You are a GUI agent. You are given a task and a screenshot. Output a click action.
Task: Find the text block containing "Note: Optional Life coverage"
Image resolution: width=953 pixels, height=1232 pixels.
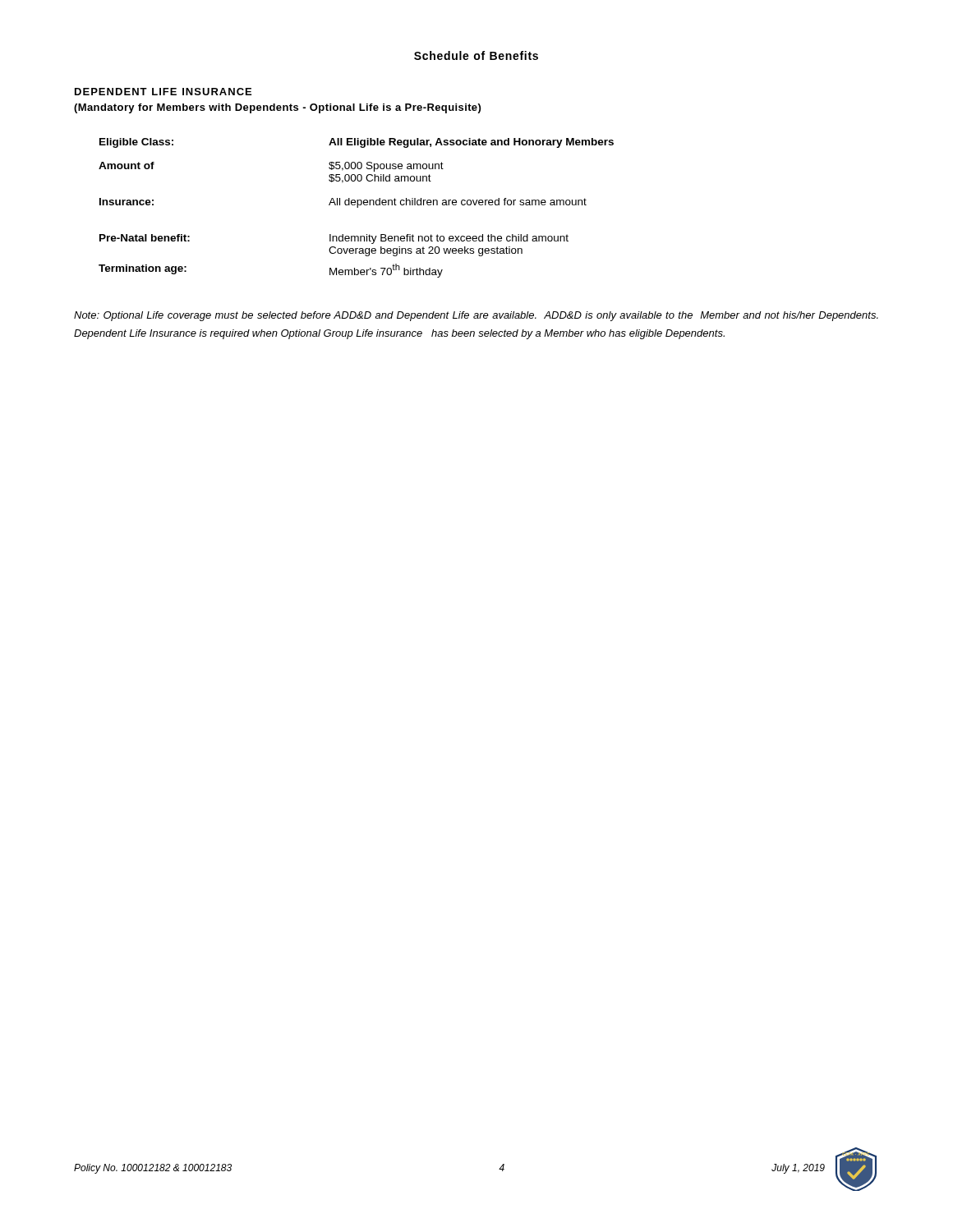[476, 324]
